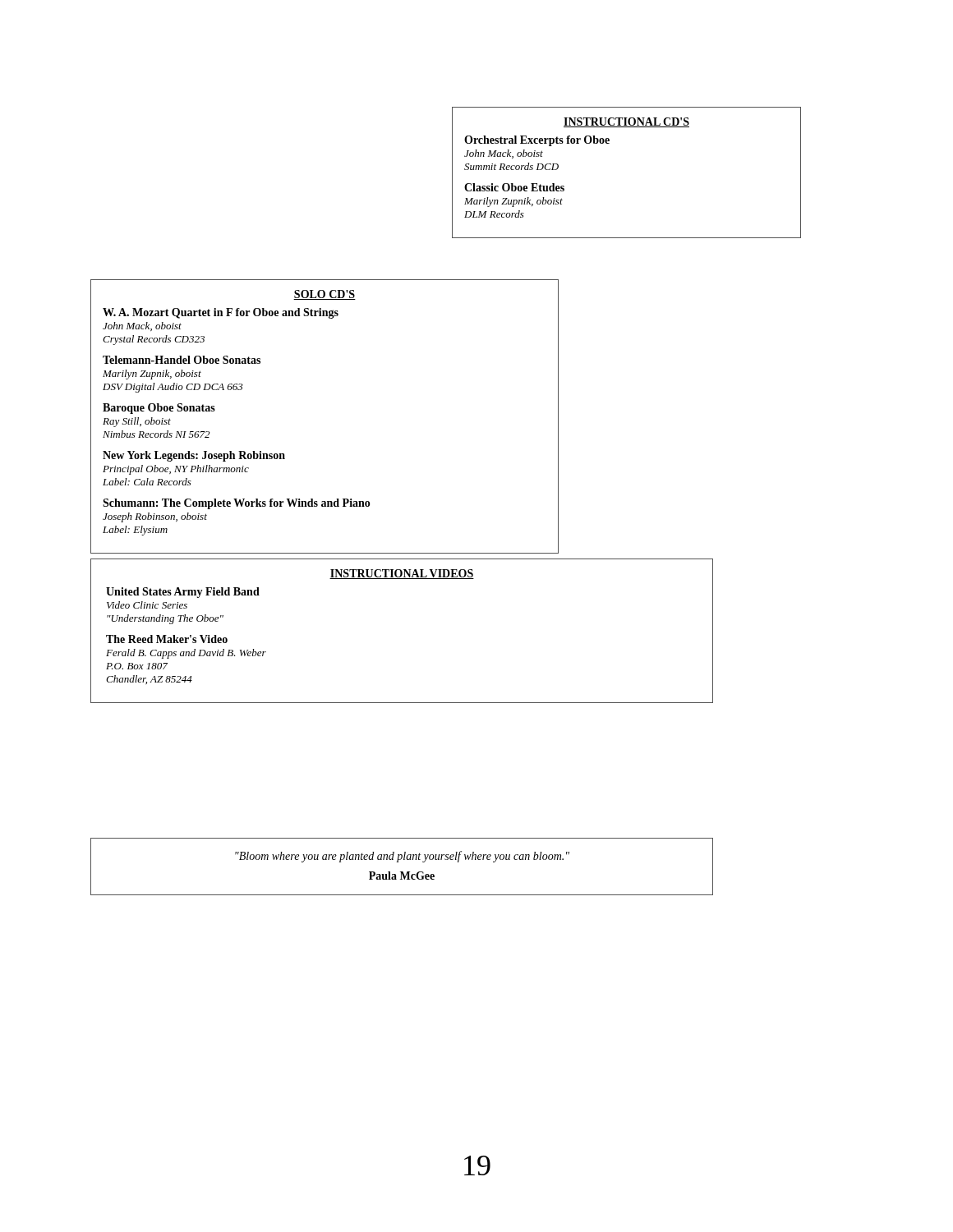This screenshot has height=1232, width=953.
Task: Select the element starting ""Bloom where you are planted and plant"
Action: [402, 867]
